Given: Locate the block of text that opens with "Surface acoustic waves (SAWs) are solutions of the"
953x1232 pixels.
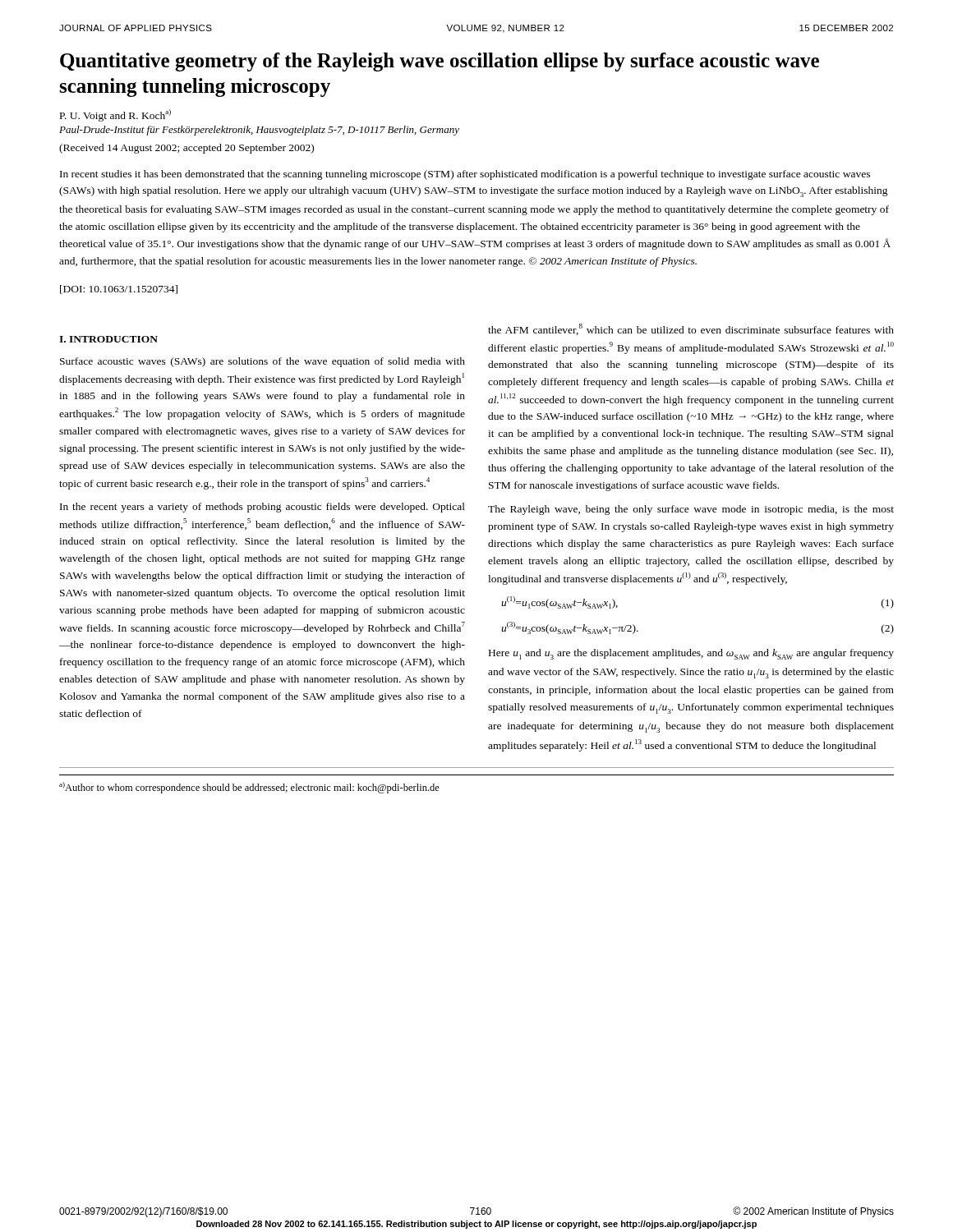Looking at the screenshot, I should 262,538.
